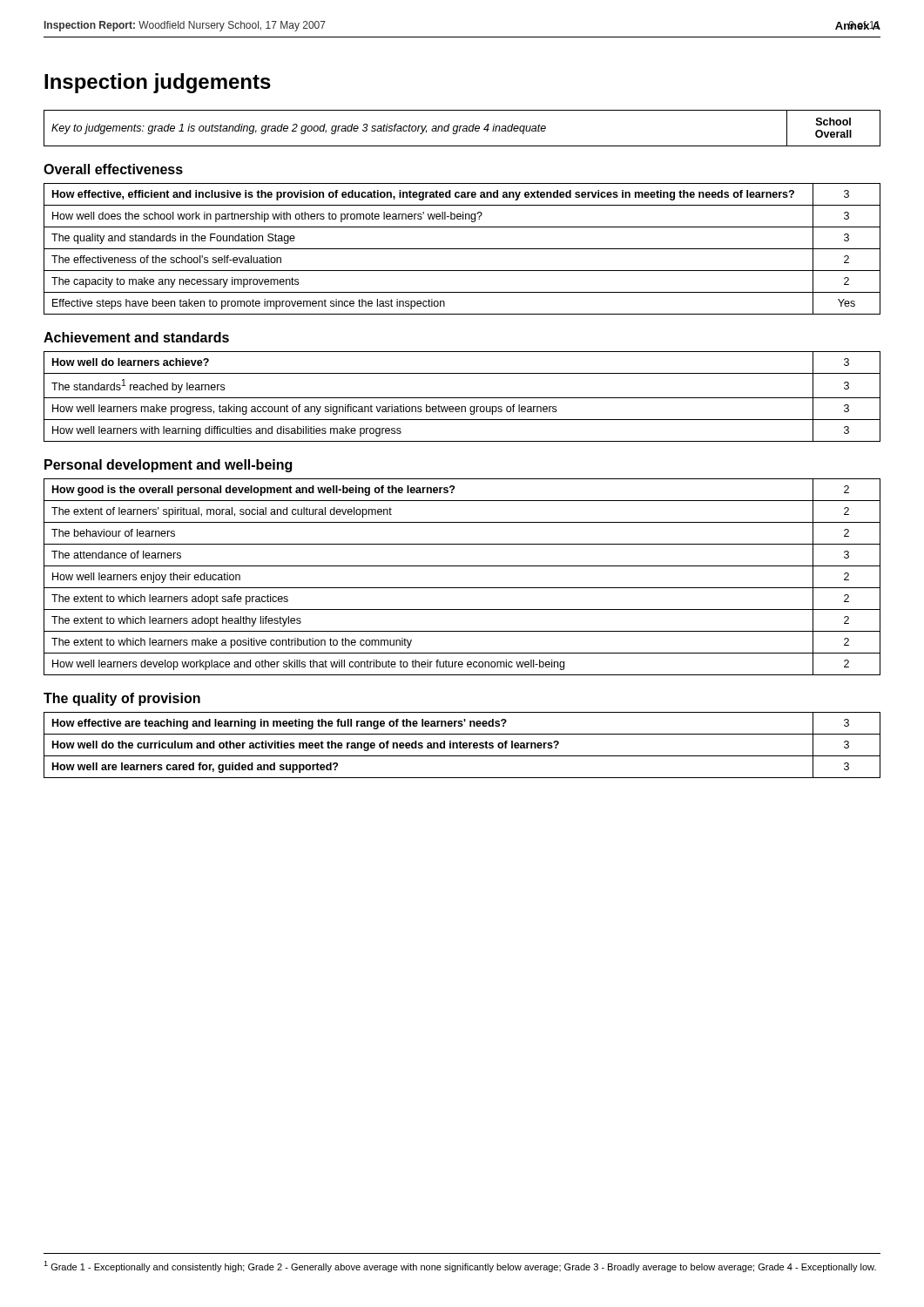Select the table that reads "Key to judgements: grade 1"

click(462, 128)
